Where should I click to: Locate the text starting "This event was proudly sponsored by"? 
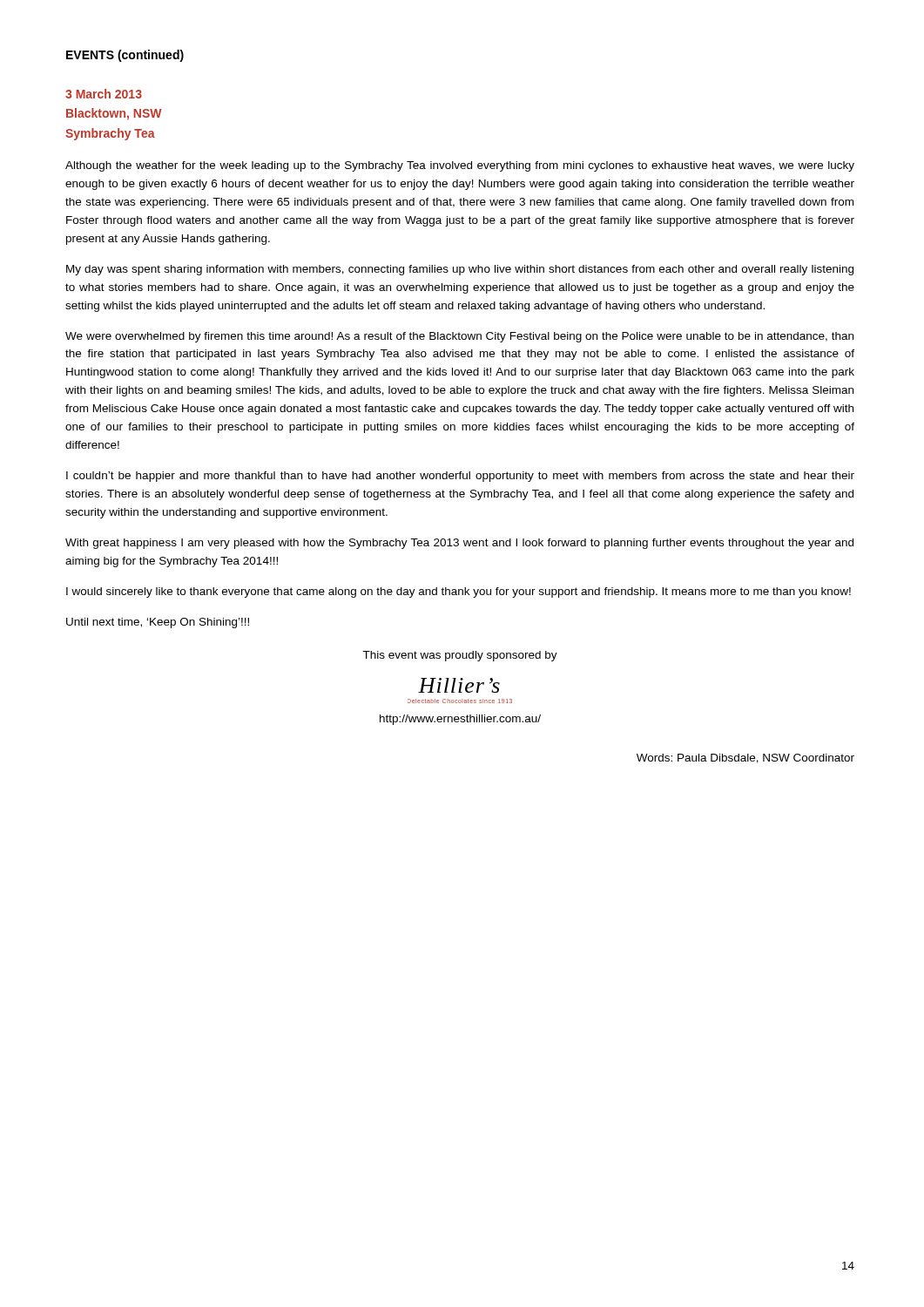[460, 655]
